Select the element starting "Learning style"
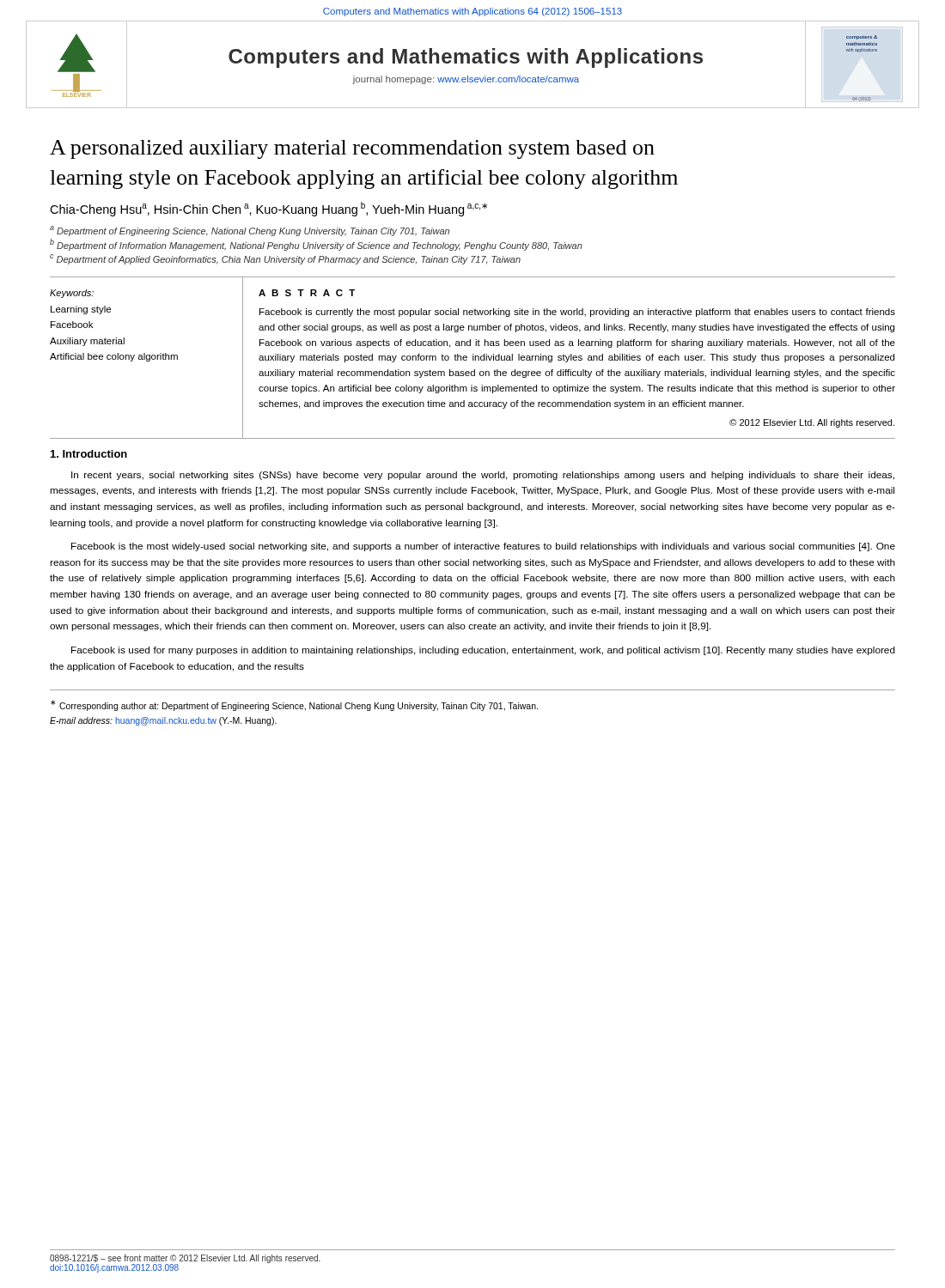Viewport: 945px width, 1288px height. [81, 309]
